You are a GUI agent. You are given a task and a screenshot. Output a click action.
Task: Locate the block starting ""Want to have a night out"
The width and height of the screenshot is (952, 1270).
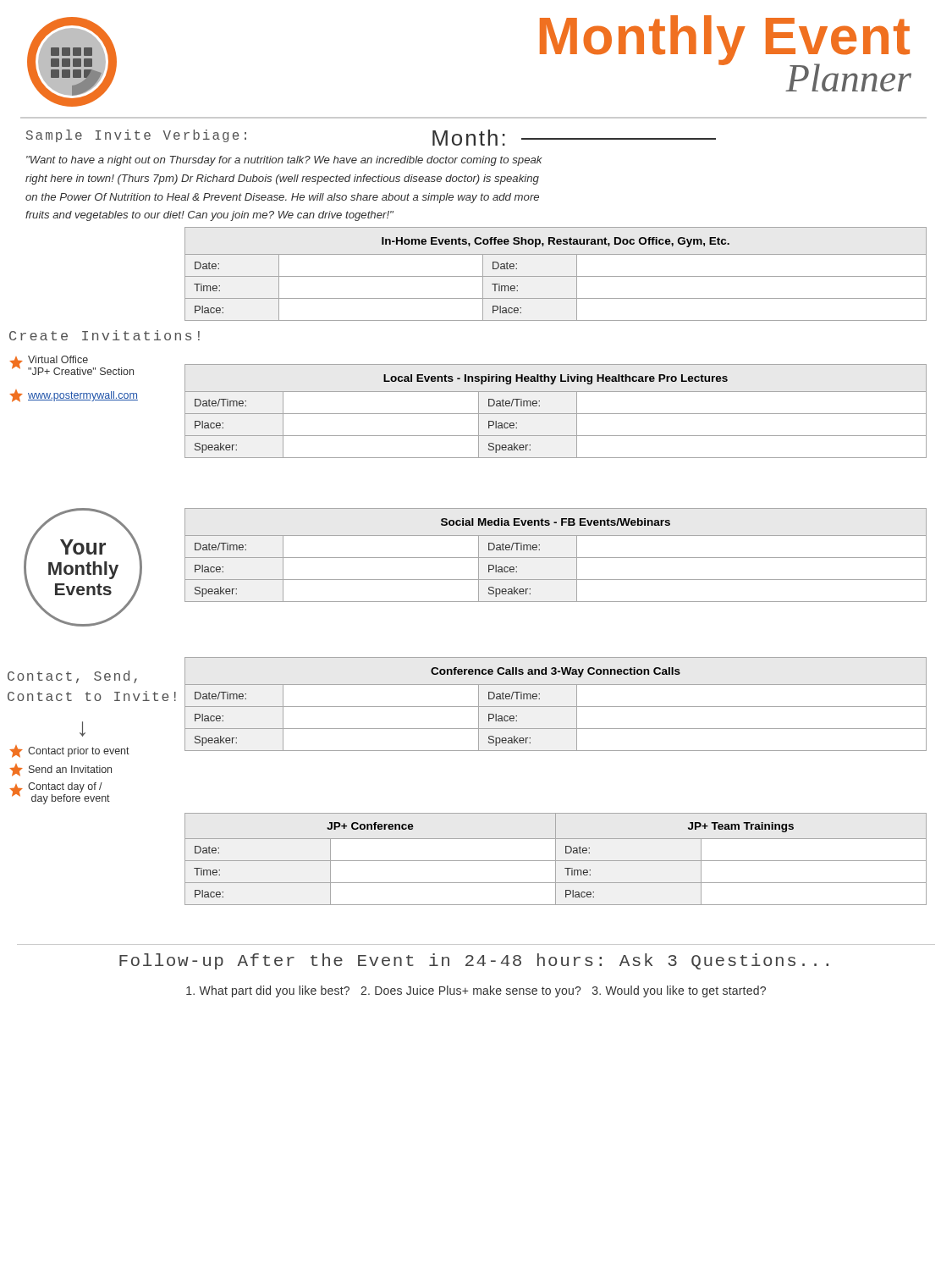[284, 187]
